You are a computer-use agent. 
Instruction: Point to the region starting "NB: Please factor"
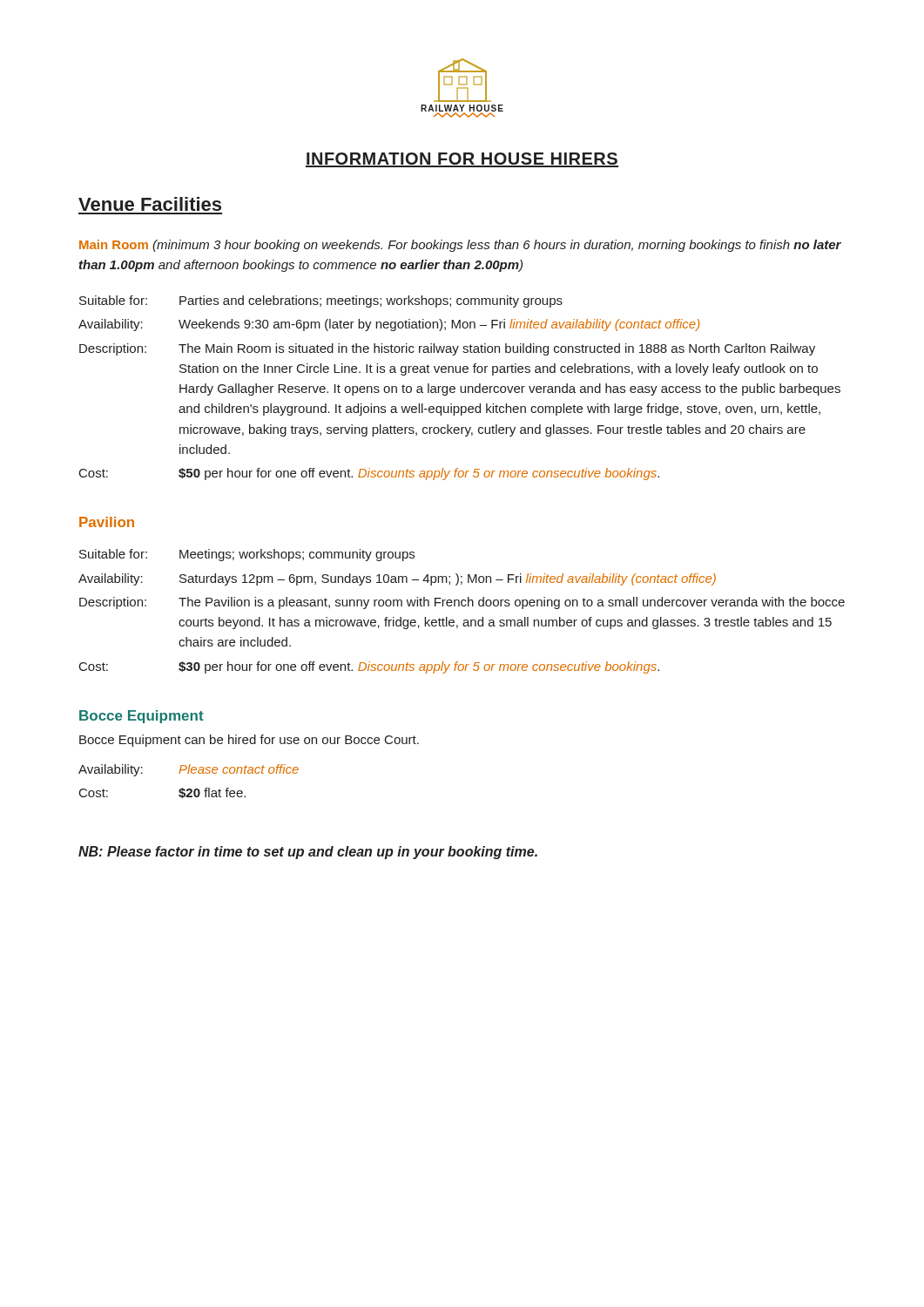pos(308,852)
